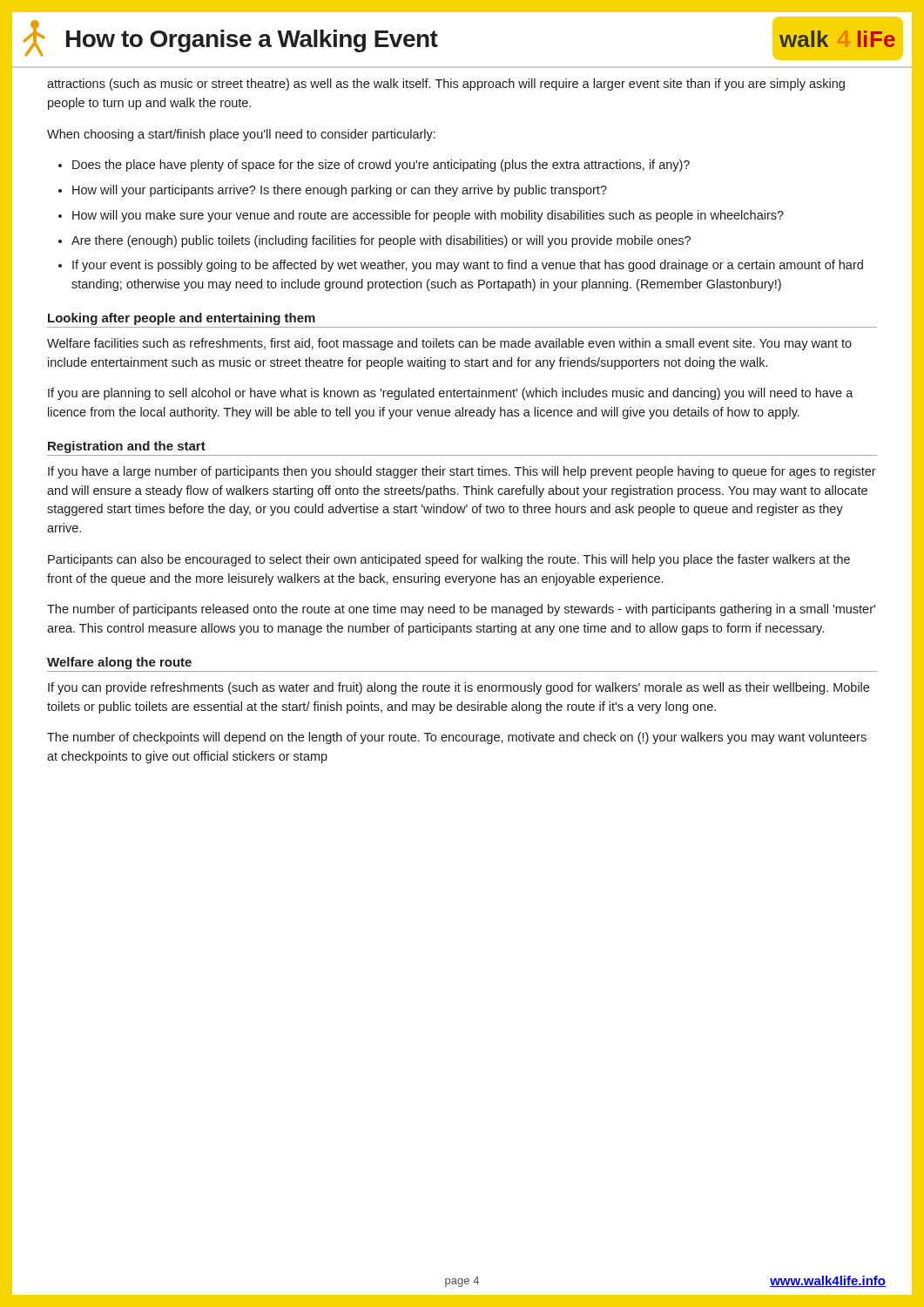Image resolution: width=924 pixels, height=1307 pixels.
Task: Locate the text block that reads "When choosing a start/finish place you'll"
Action: [x=242, y=134]
